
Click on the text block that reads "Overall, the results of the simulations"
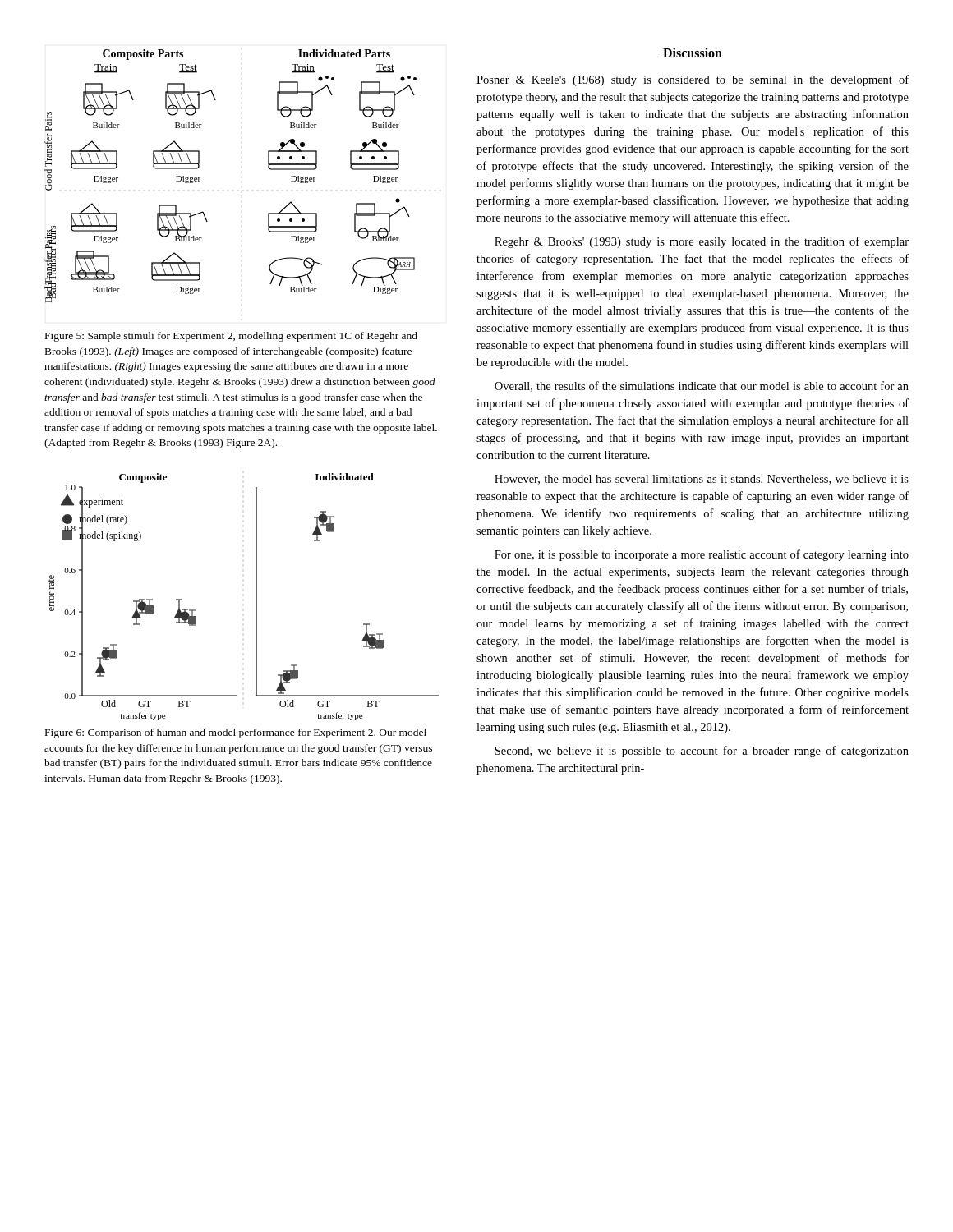693,421
